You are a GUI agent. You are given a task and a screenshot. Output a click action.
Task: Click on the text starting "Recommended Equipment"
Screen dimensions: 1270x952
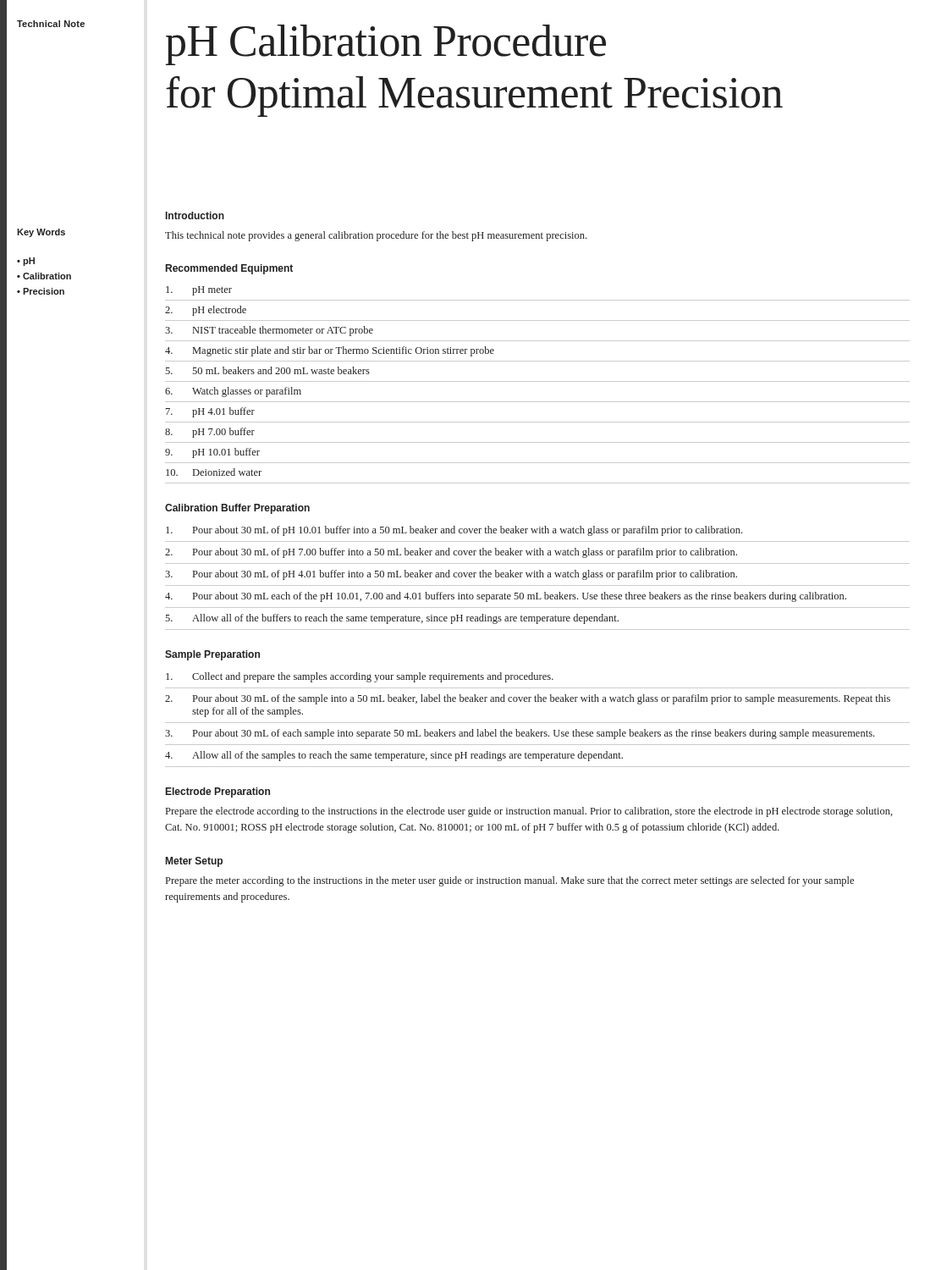[x=229, y=268]
